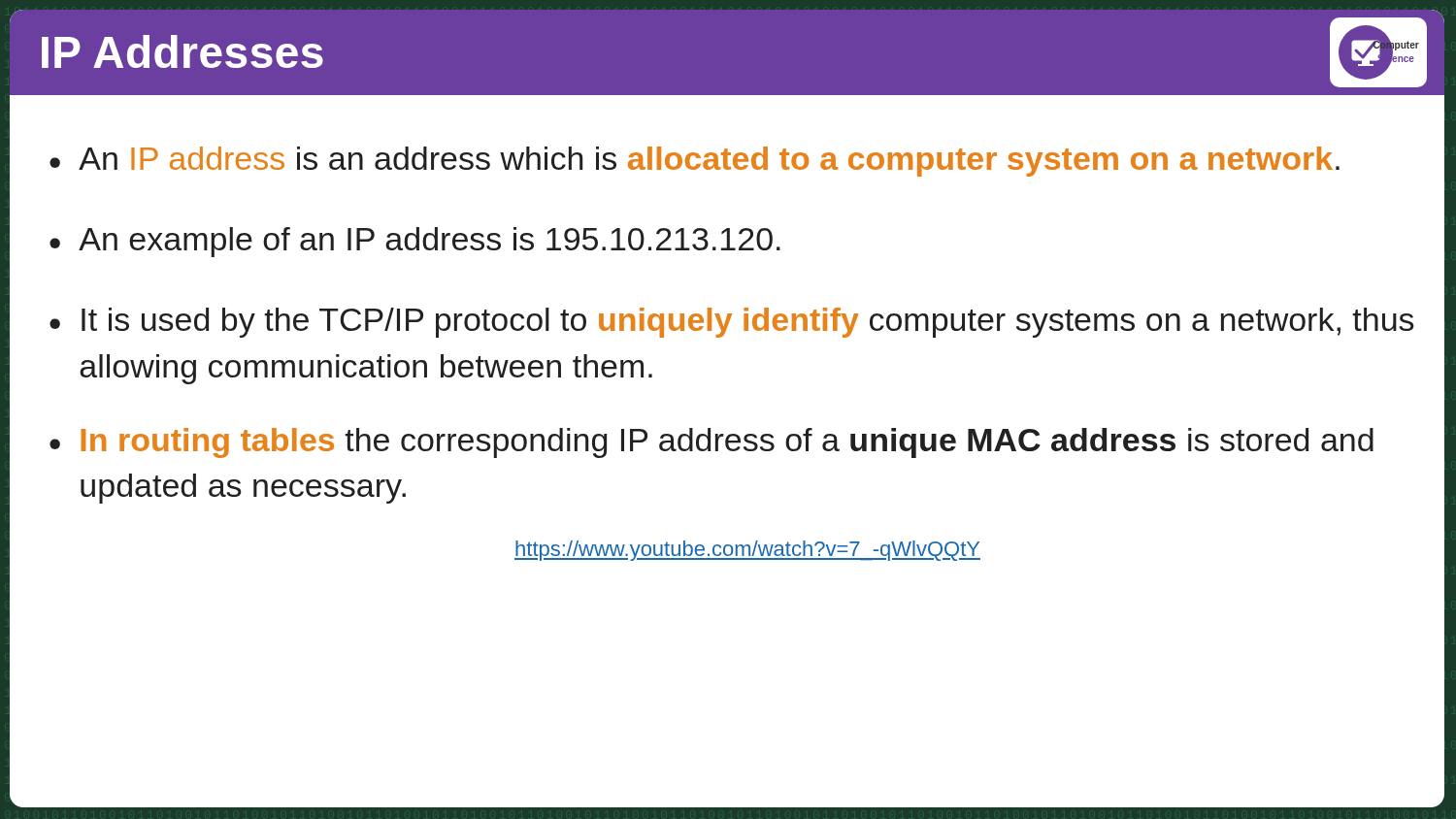Locate the block of text that opens with "• It is used by the TCP/IP"
This screenshot has width=1456, height=819.
pos(747,343)
